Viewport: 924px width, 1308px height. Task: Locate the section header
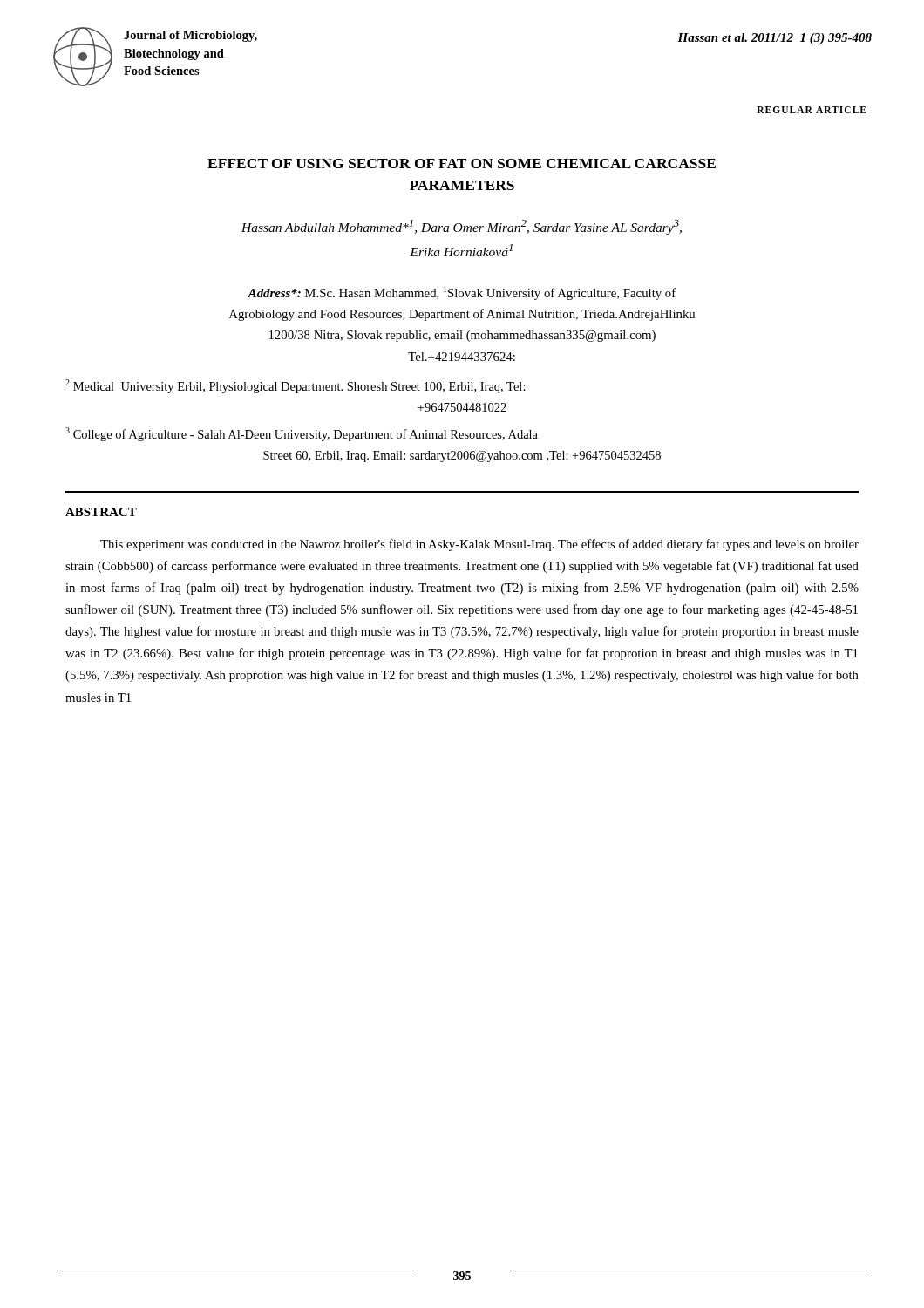(x=101, y=512)
